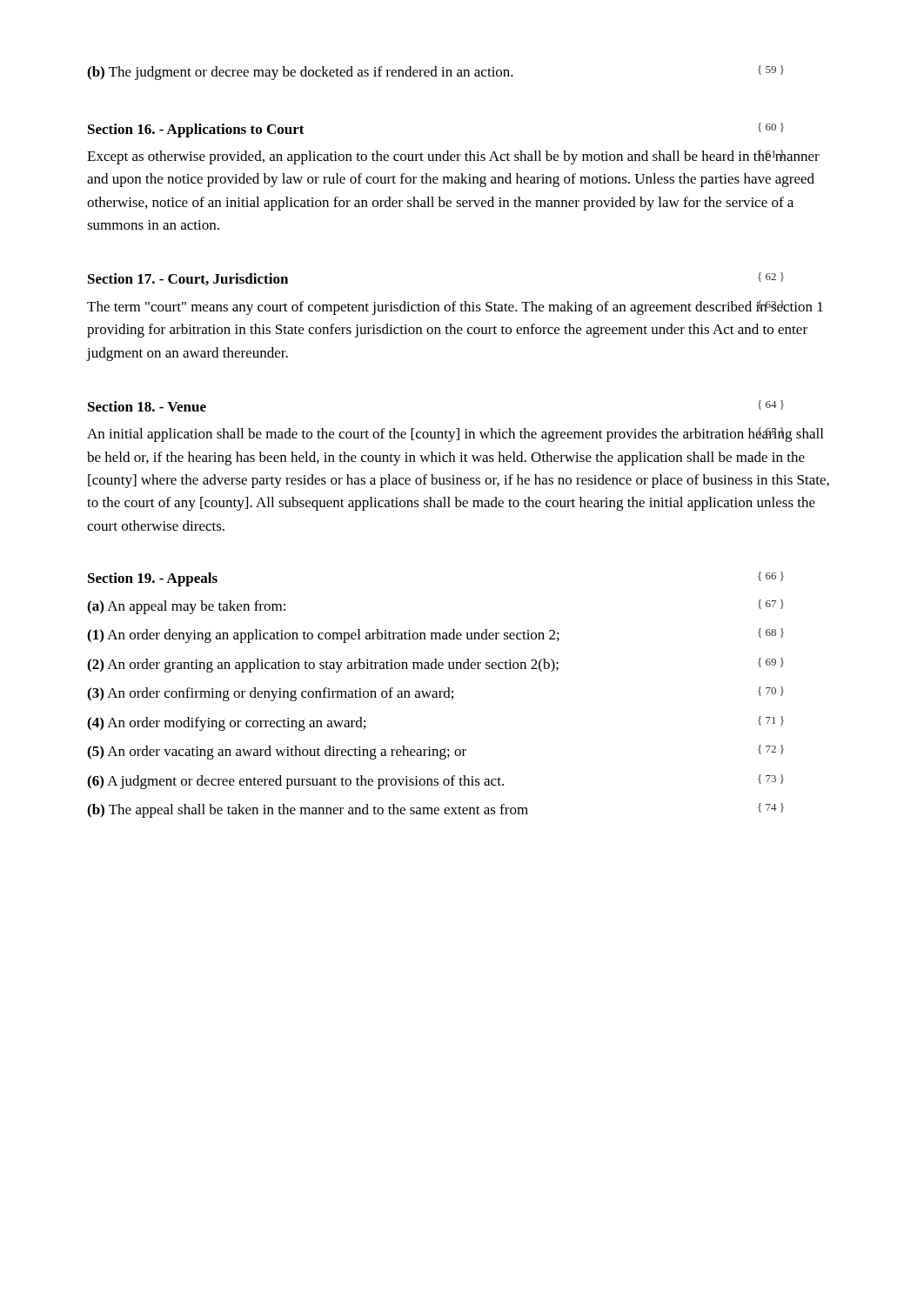Click on the text starting "Section 17. - Court, Jurisdiction"

coord(188,279)
